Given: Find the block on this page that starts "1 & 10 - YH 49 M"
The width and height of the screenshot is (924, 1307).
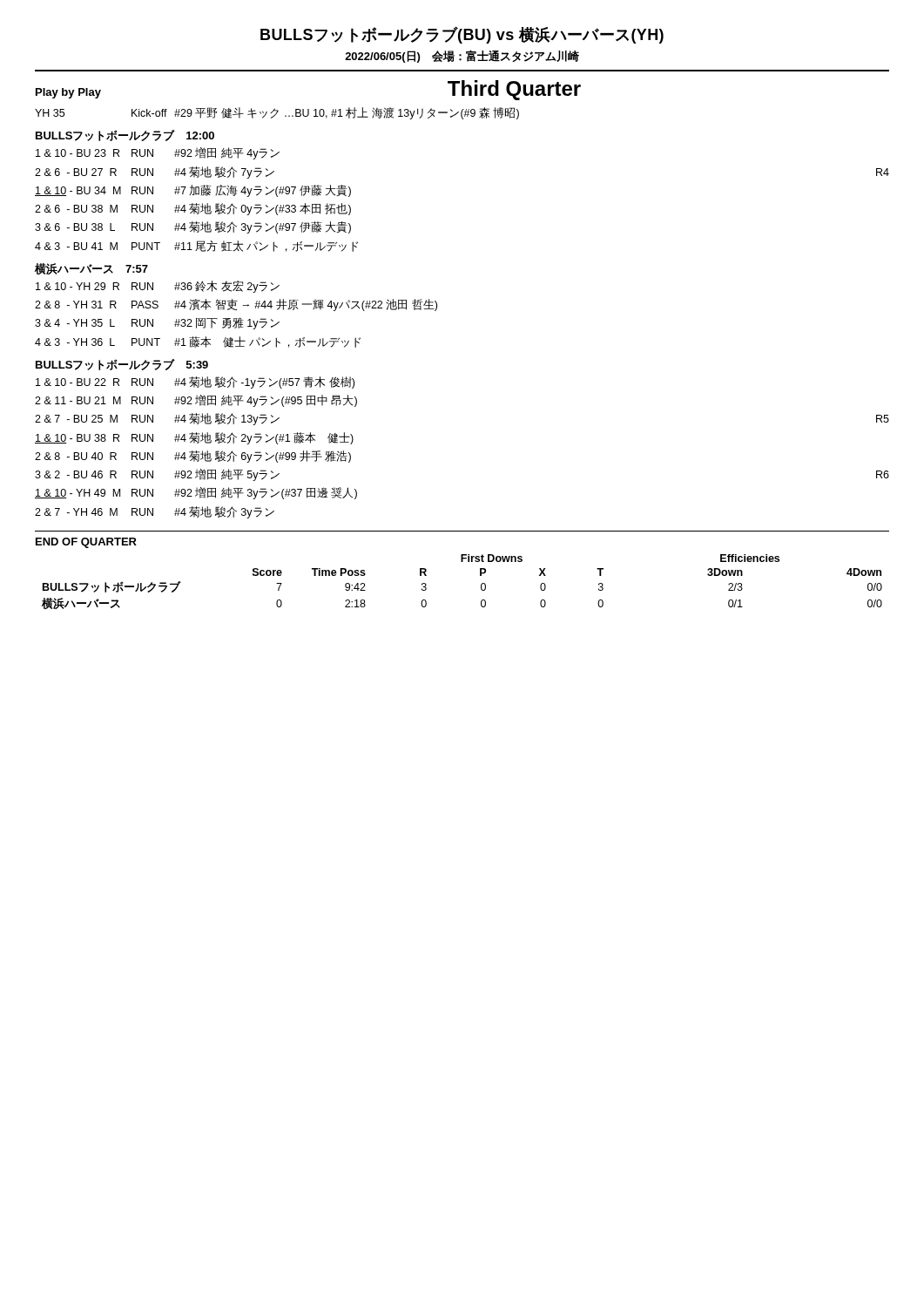Looking at the screenshot, I should point(196,493).
